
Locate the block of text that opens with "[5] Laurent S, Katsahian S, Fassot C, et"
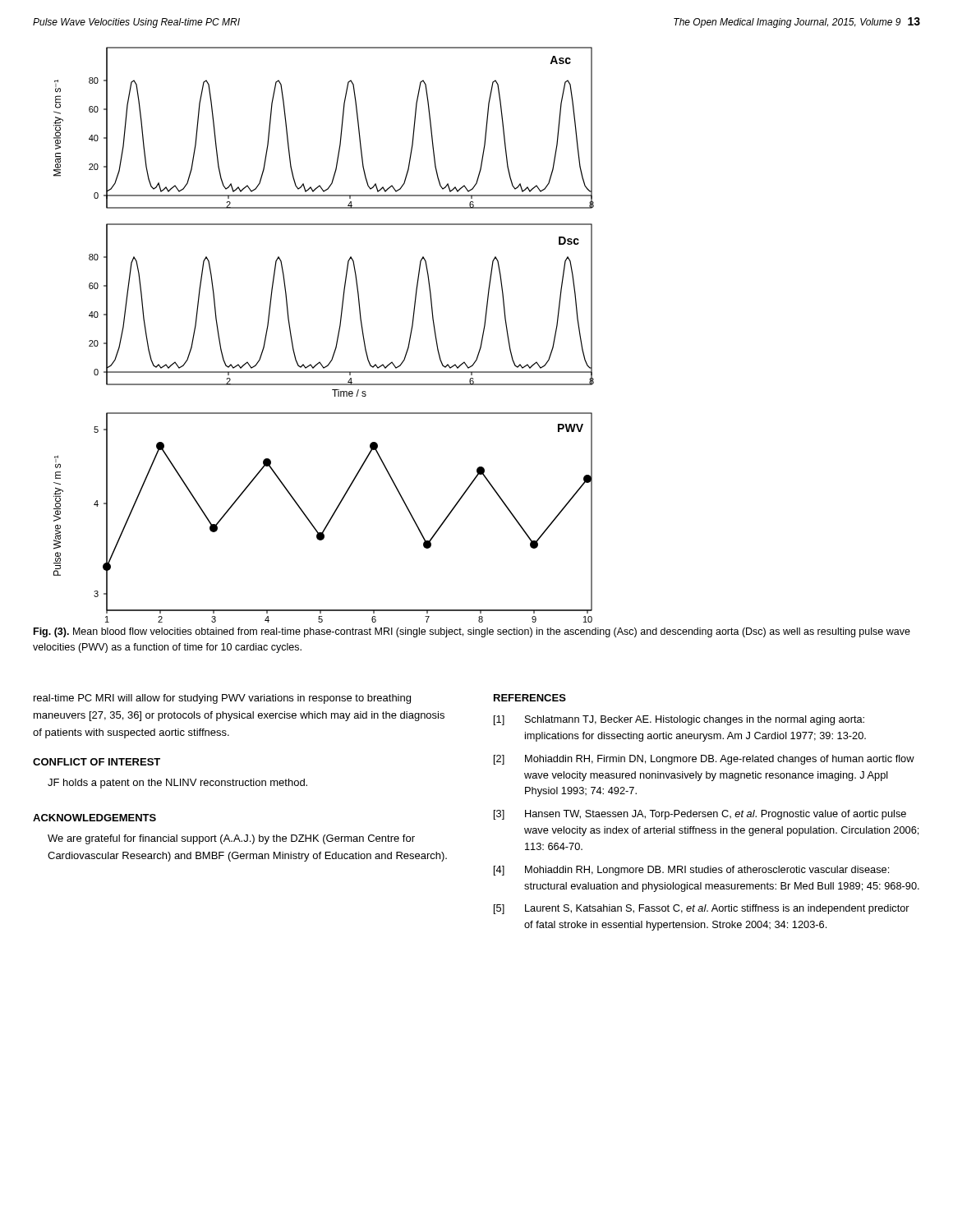click(707, 917)
